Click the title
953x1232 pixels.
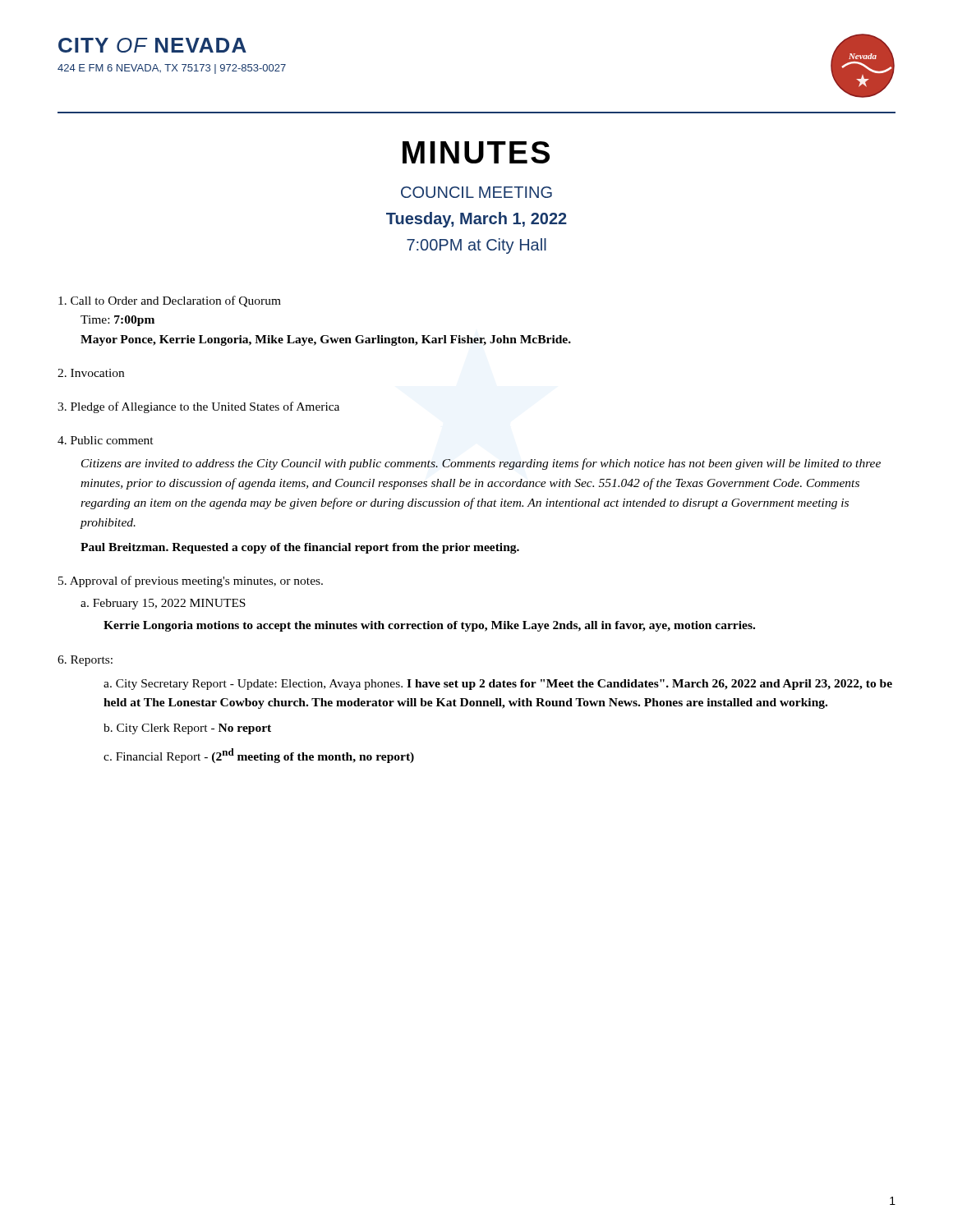(476, 153)
